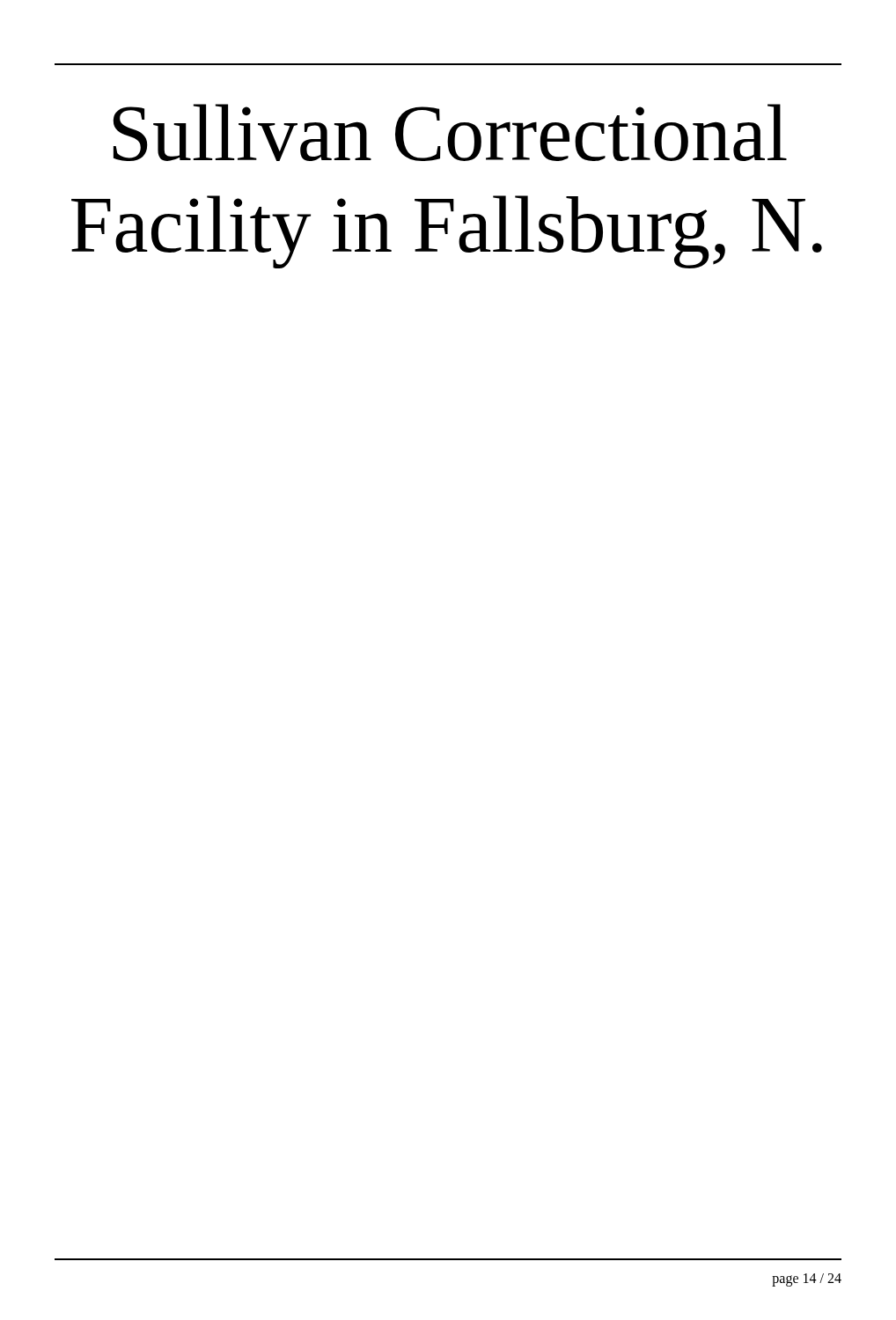Locate the text "Sullivan Correctional Facility in Fallsburg, N."
This screenshot has height=1320, width=896.
(448, 179)
